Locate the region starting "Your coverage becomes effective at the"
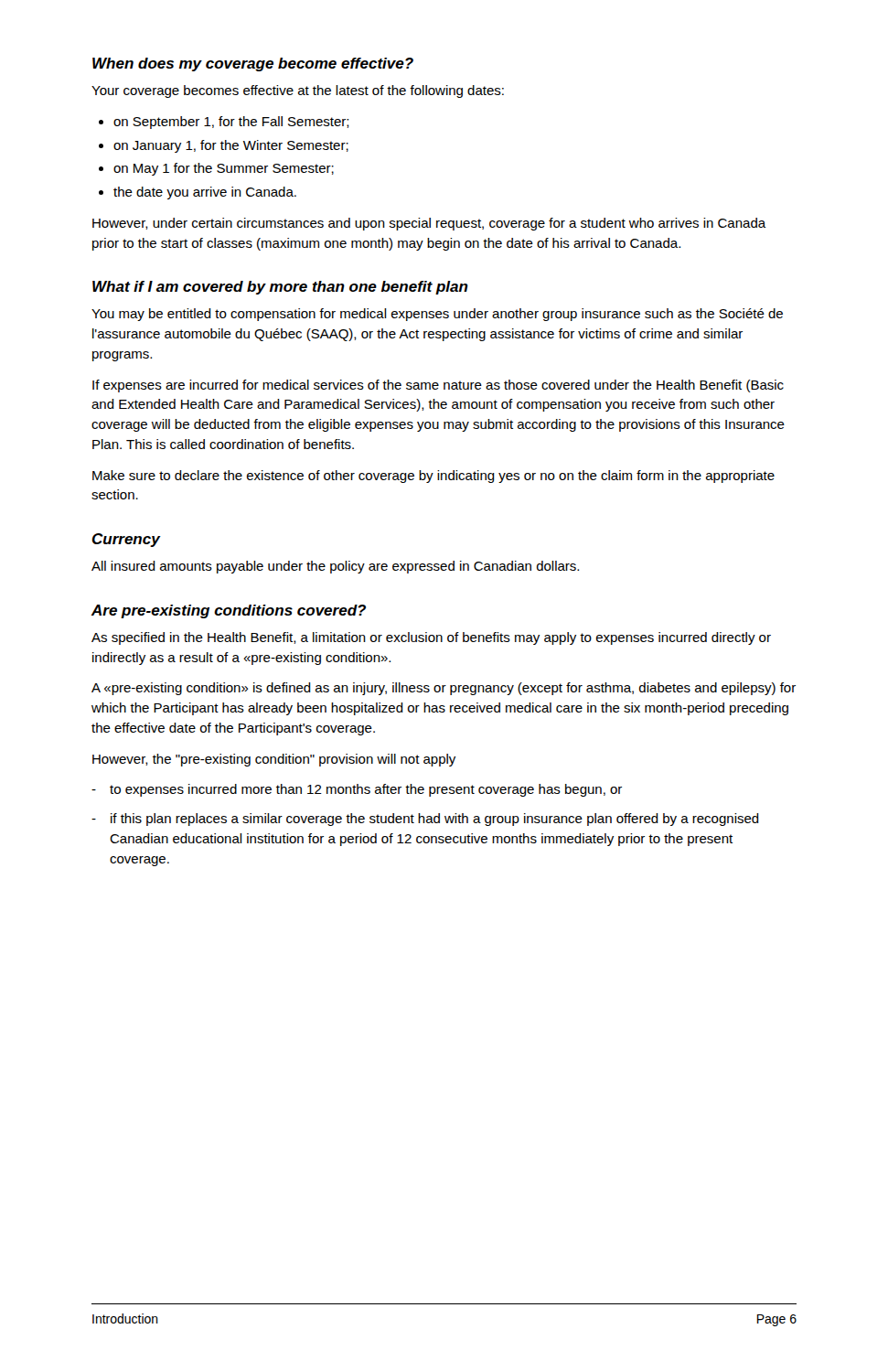This screenshot has height=1372, width=888. tap(444, 90)
